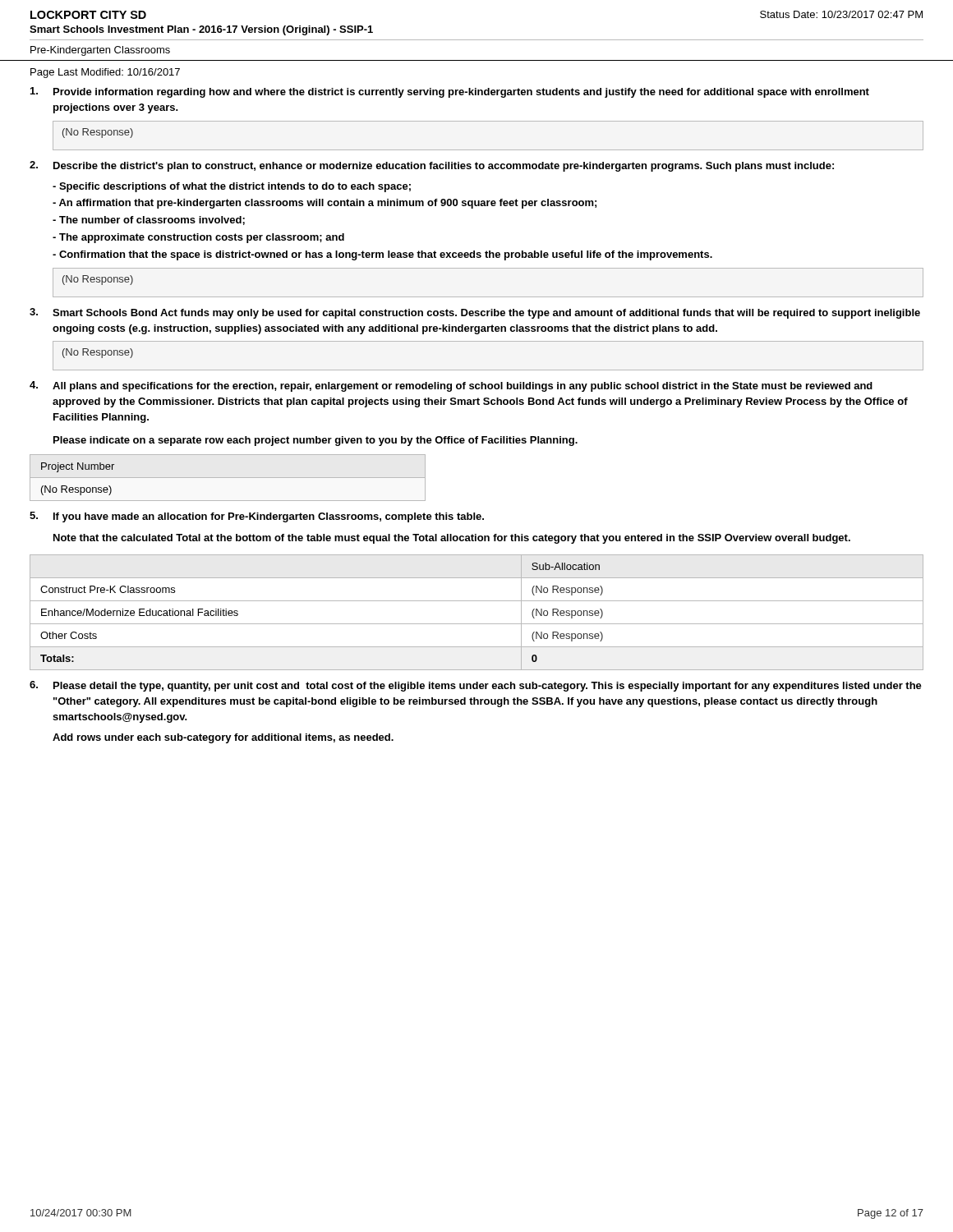Click the passage that begins "Provide information regarding how and where"

tap(476, 117)
